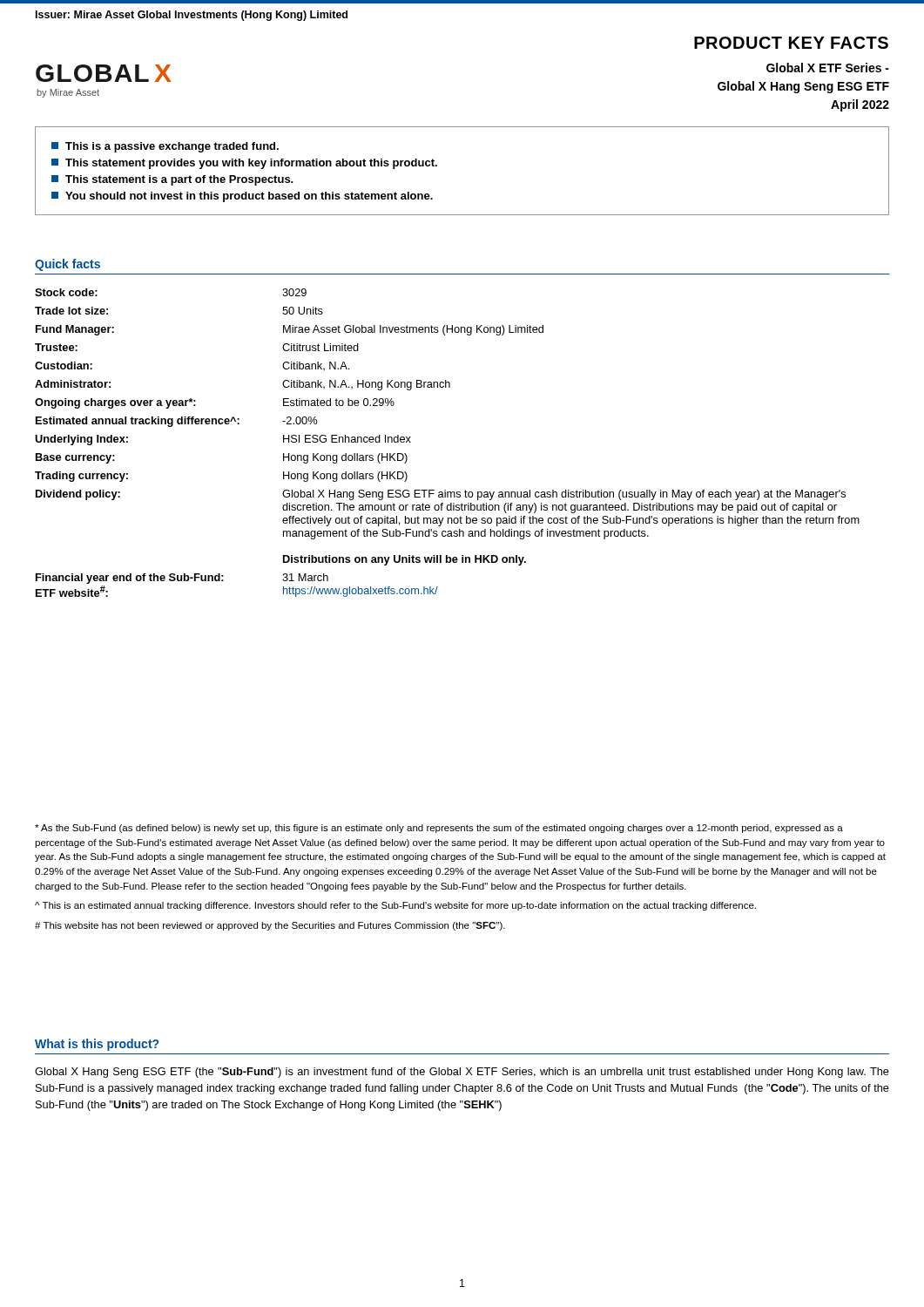Find the element starting "This statement provides you with key information"
The image size is (924, 1307).
coord(245,162)
